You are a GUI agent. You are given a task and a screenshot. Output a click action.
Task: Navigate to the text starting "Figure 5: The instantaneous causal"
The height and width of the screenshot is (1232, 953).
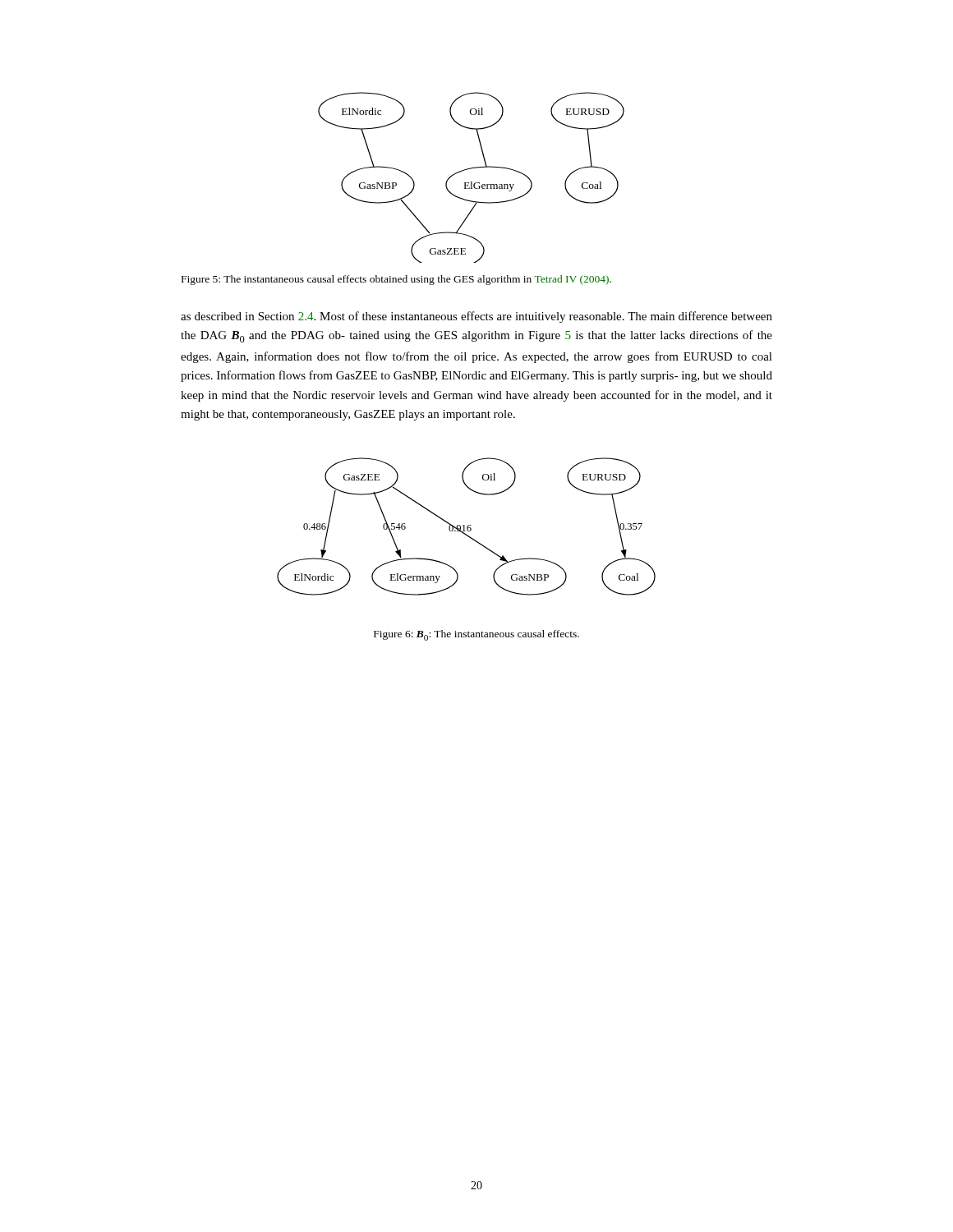[396, 279]
